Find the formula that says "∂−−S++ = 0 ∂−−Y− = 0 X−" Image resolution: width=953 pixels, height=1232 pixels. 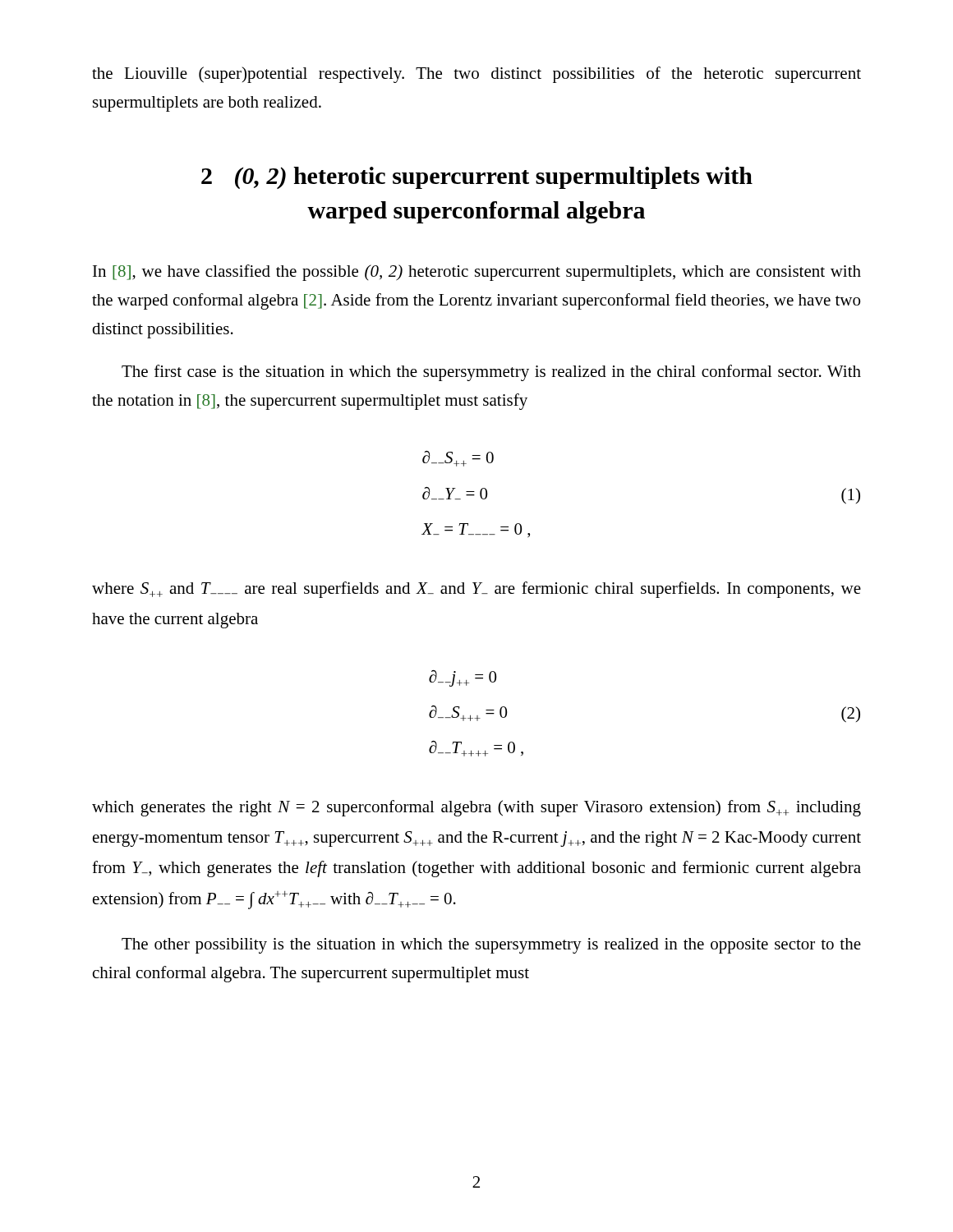pyautogui.click(x=458, y=459)
